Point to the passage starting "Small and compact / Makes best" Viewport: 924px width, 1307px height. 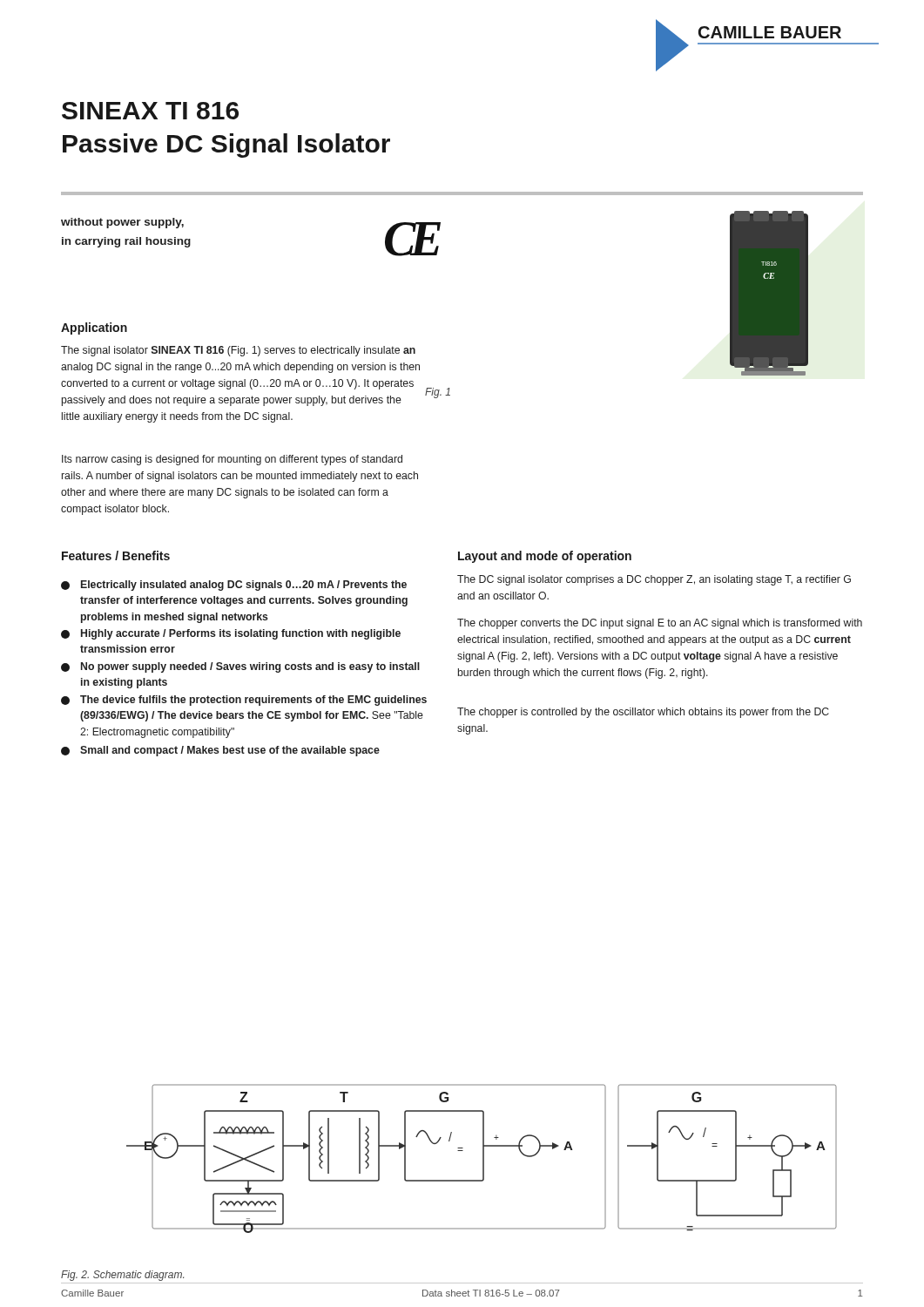220,750
